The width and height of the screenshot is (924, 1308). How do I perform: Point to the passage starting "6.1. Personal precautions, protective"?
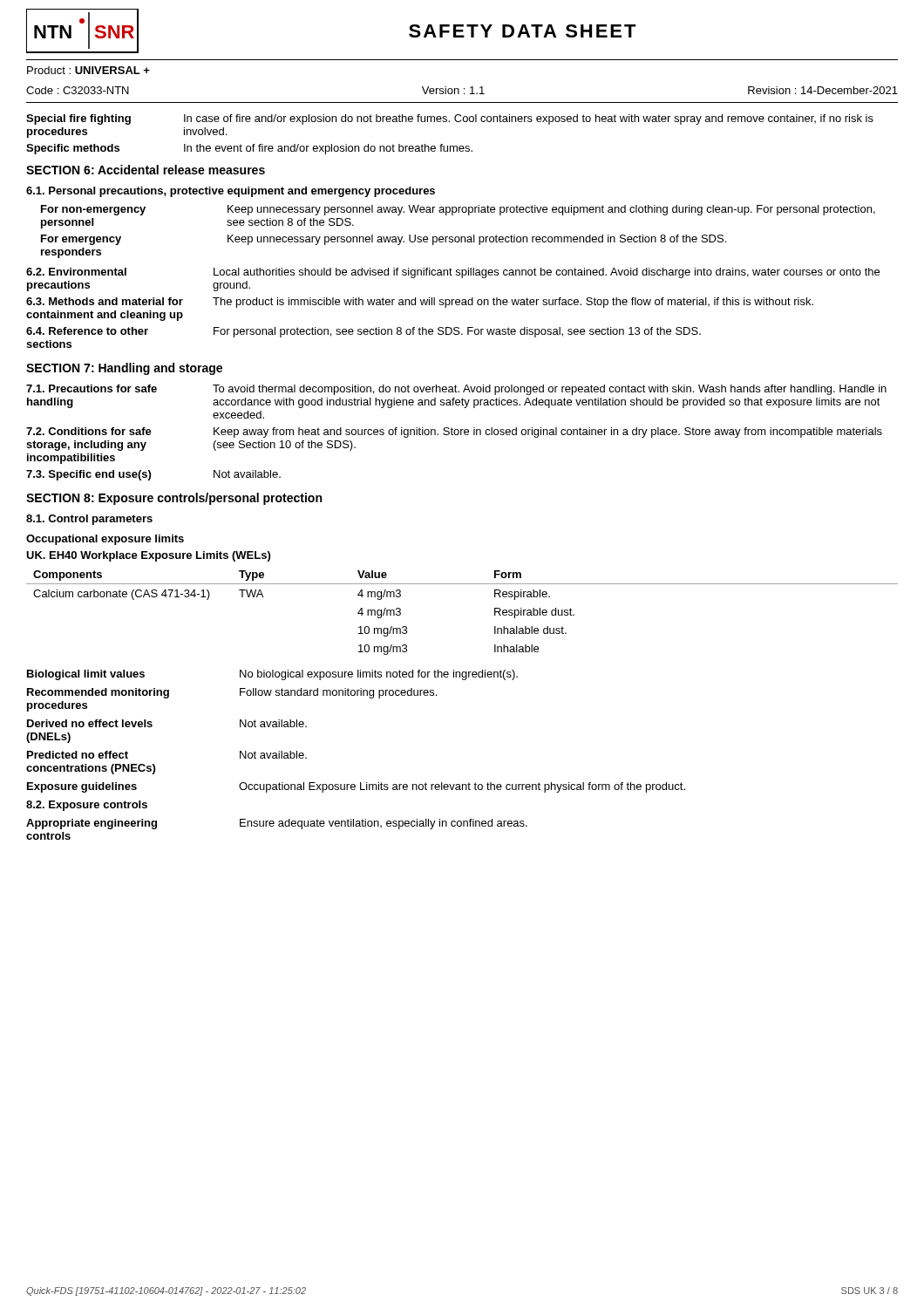point(231,191)
